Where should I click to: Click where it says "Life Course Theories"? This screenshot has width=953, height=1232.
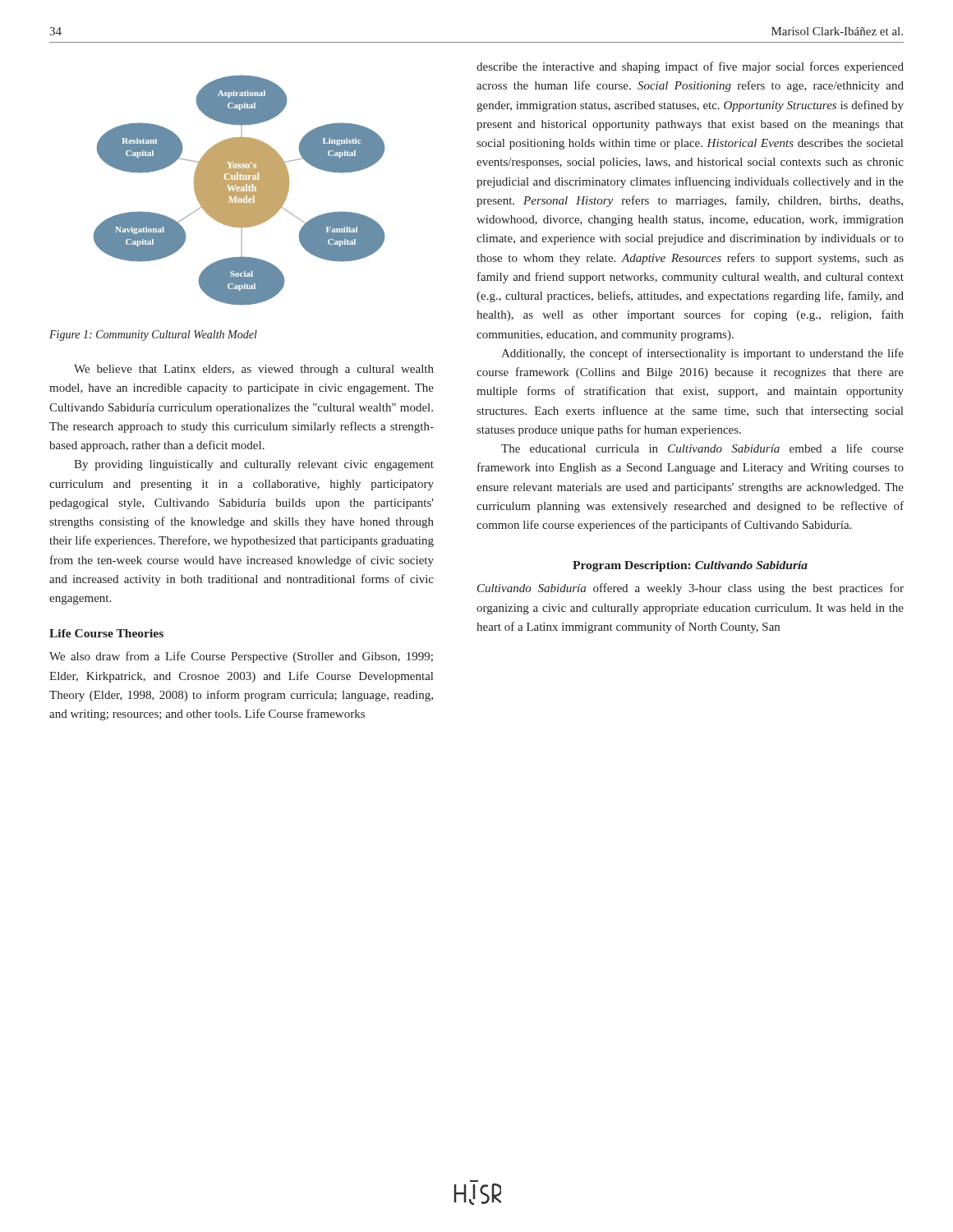106,633
